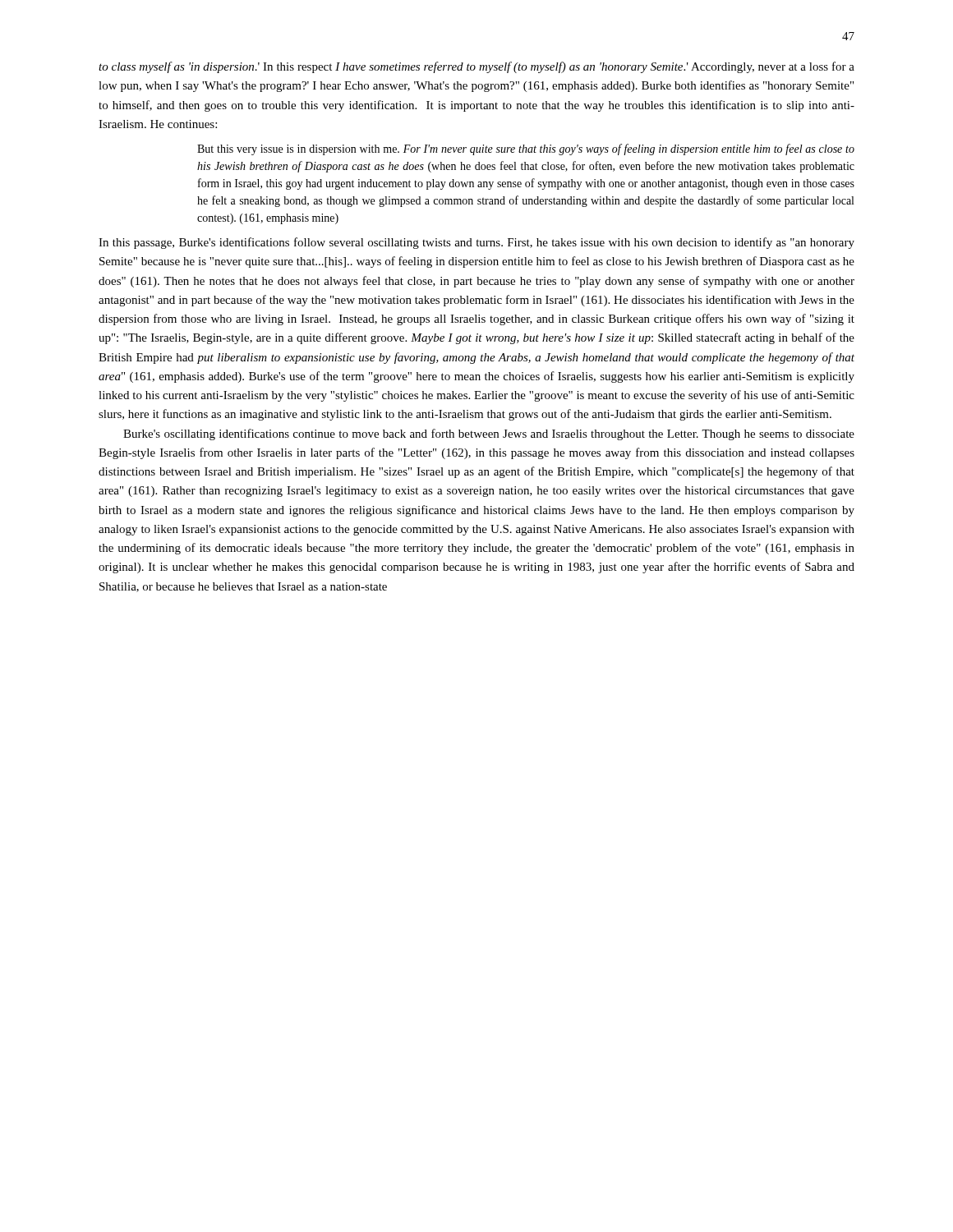Locate the passage starting "In this passage, Burke's identifications follow"
953x1232 pixels.
point(476,329)
